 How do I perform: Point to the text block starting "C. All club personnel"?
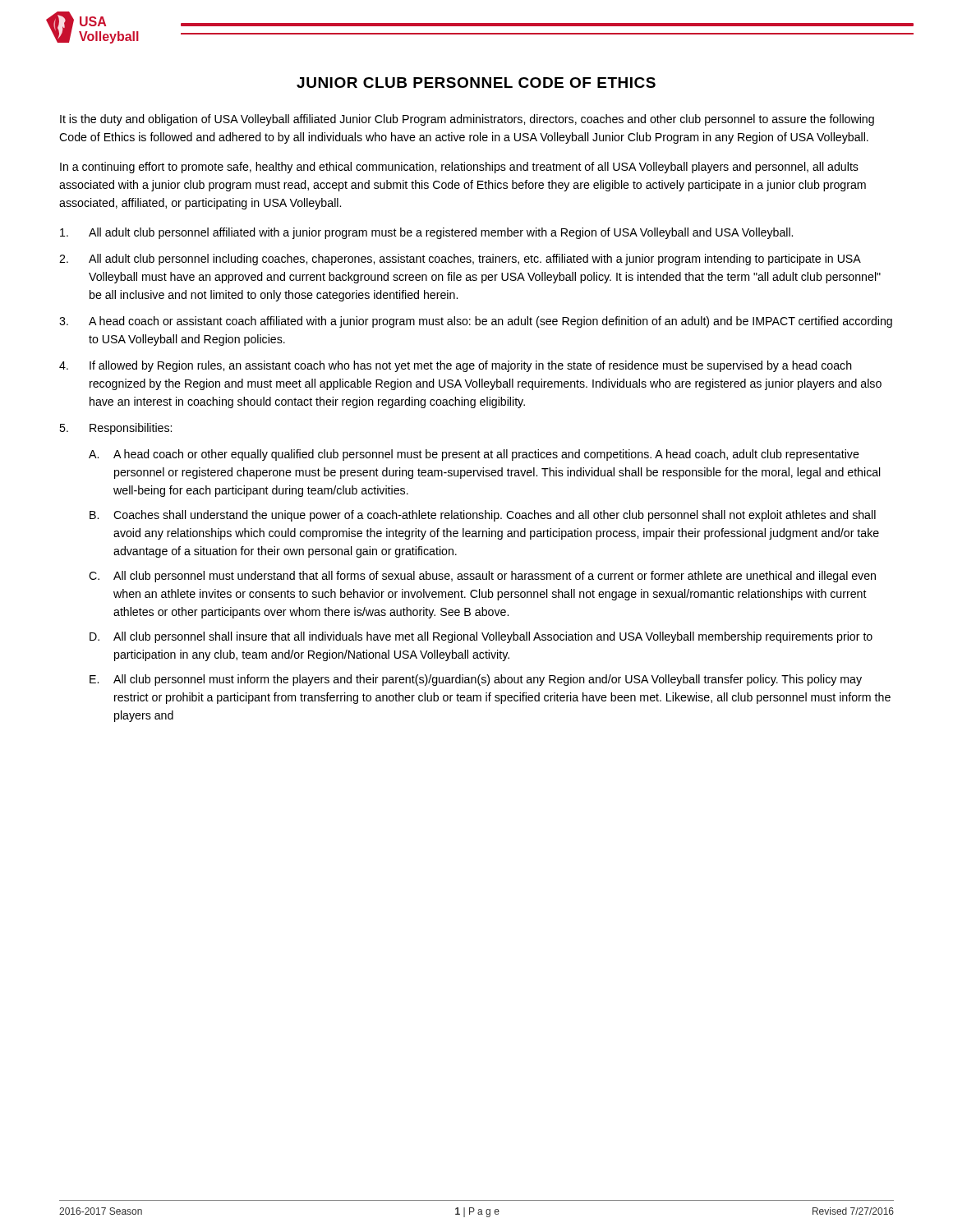tap(491, 594)
